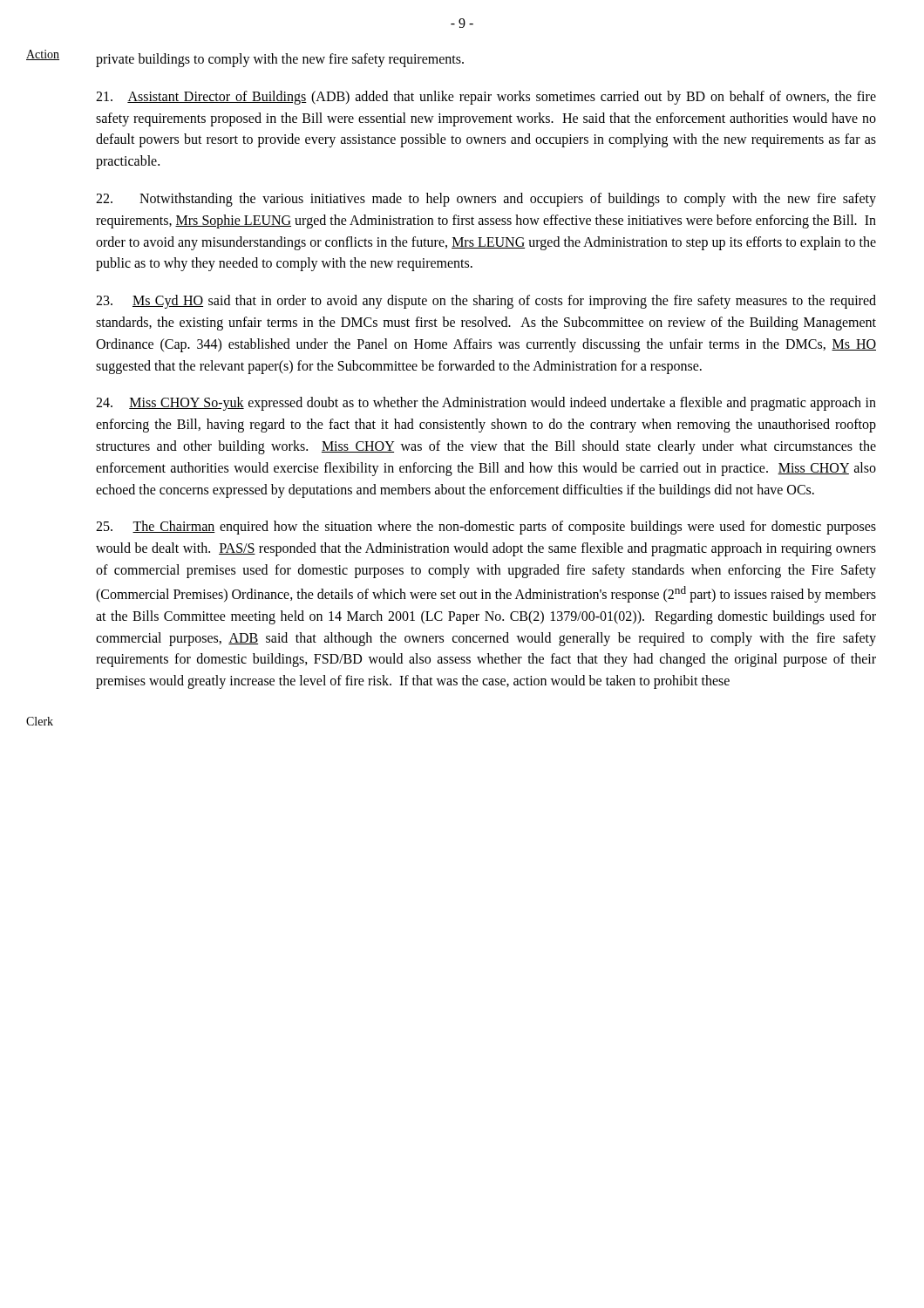Image resolution: width=924 pixels, height=1308 pixels.
Task: Locate the text block with the text "Ms Cyd HO said that in order"
Action: [486, 333]
